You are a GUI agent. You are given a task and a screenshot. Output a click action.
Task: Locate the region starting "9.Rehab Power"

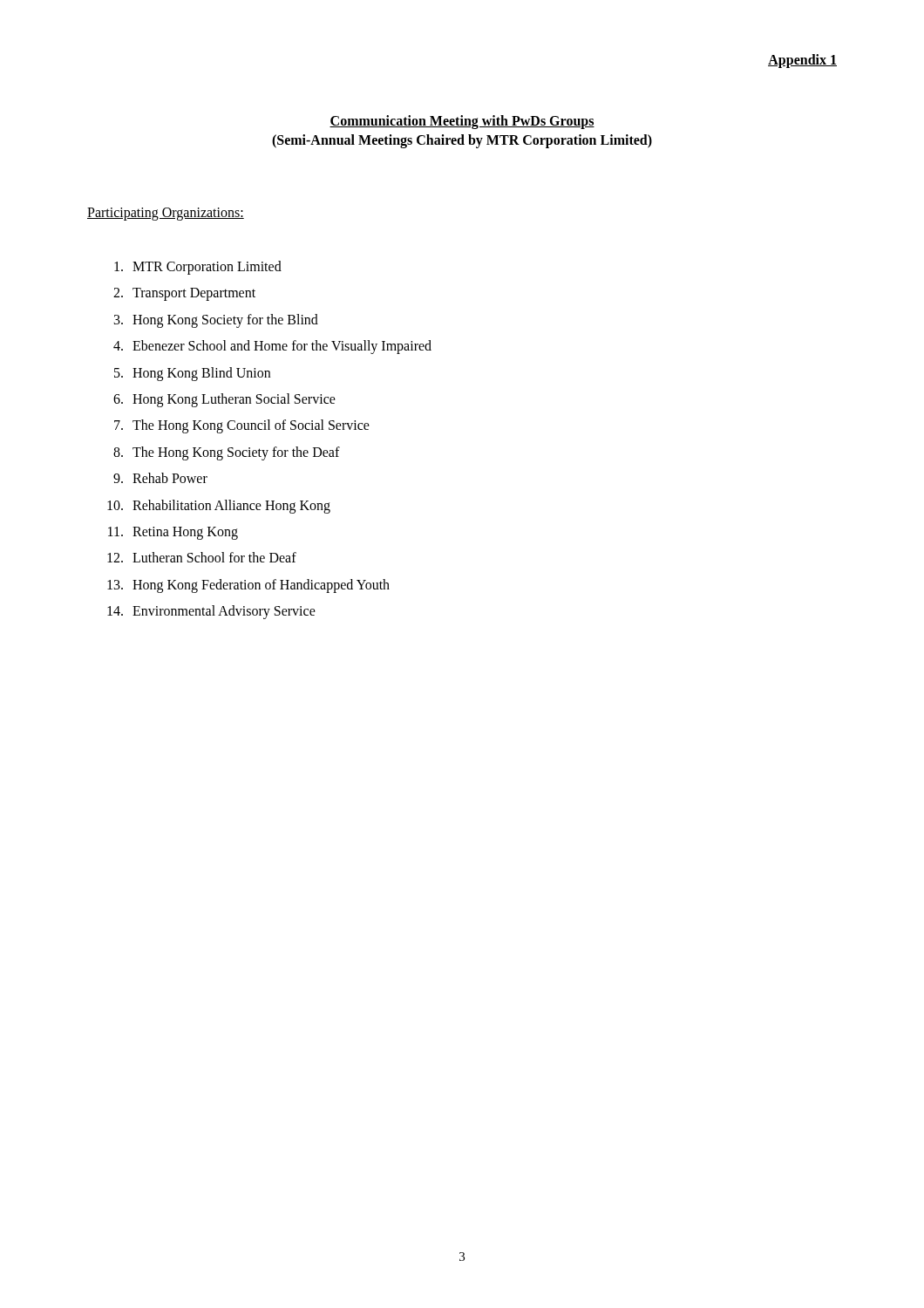click(x=160, y=478)
